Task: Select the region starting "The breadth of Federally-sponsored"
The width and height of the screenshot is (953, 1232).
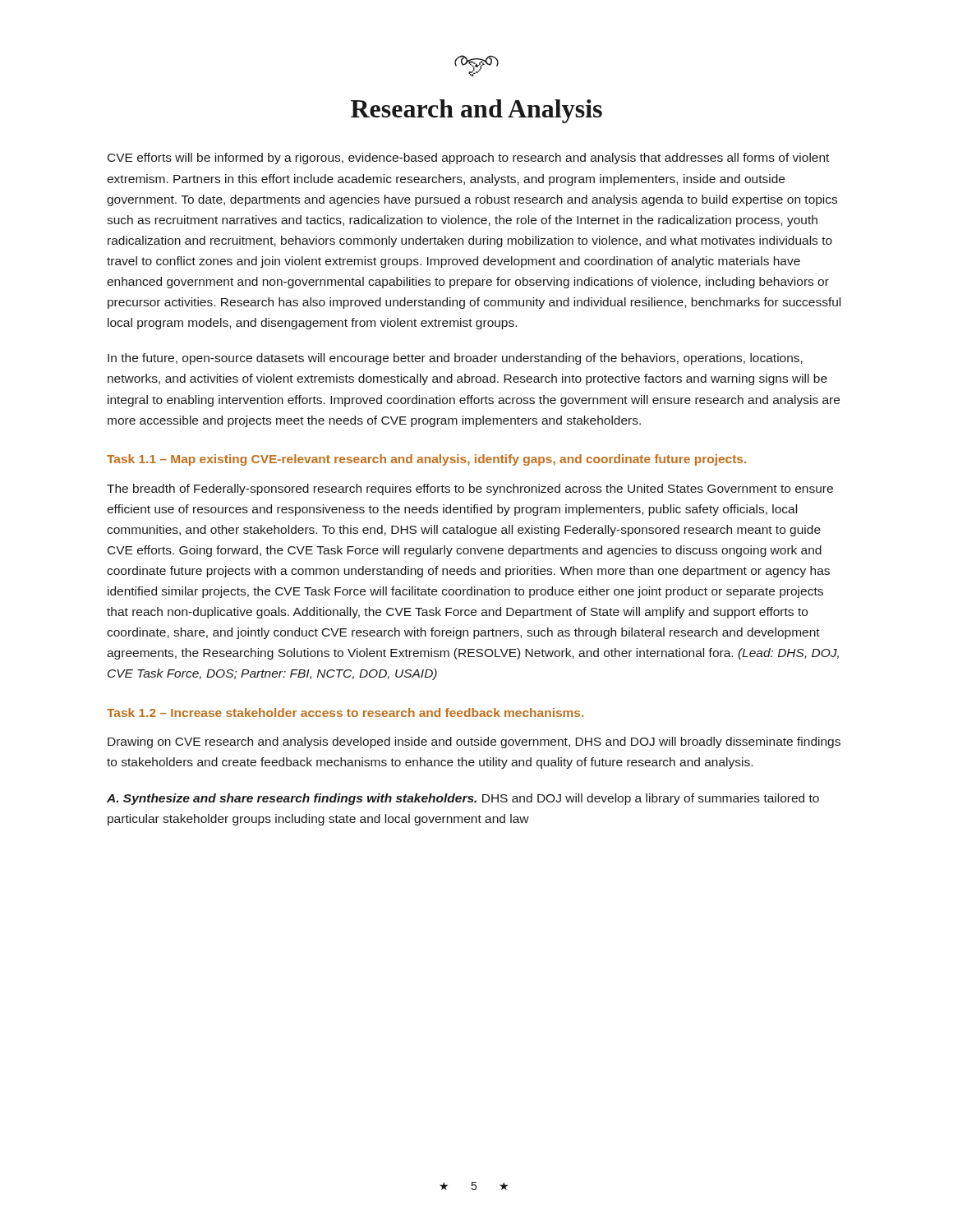Action: pos(474,581)
